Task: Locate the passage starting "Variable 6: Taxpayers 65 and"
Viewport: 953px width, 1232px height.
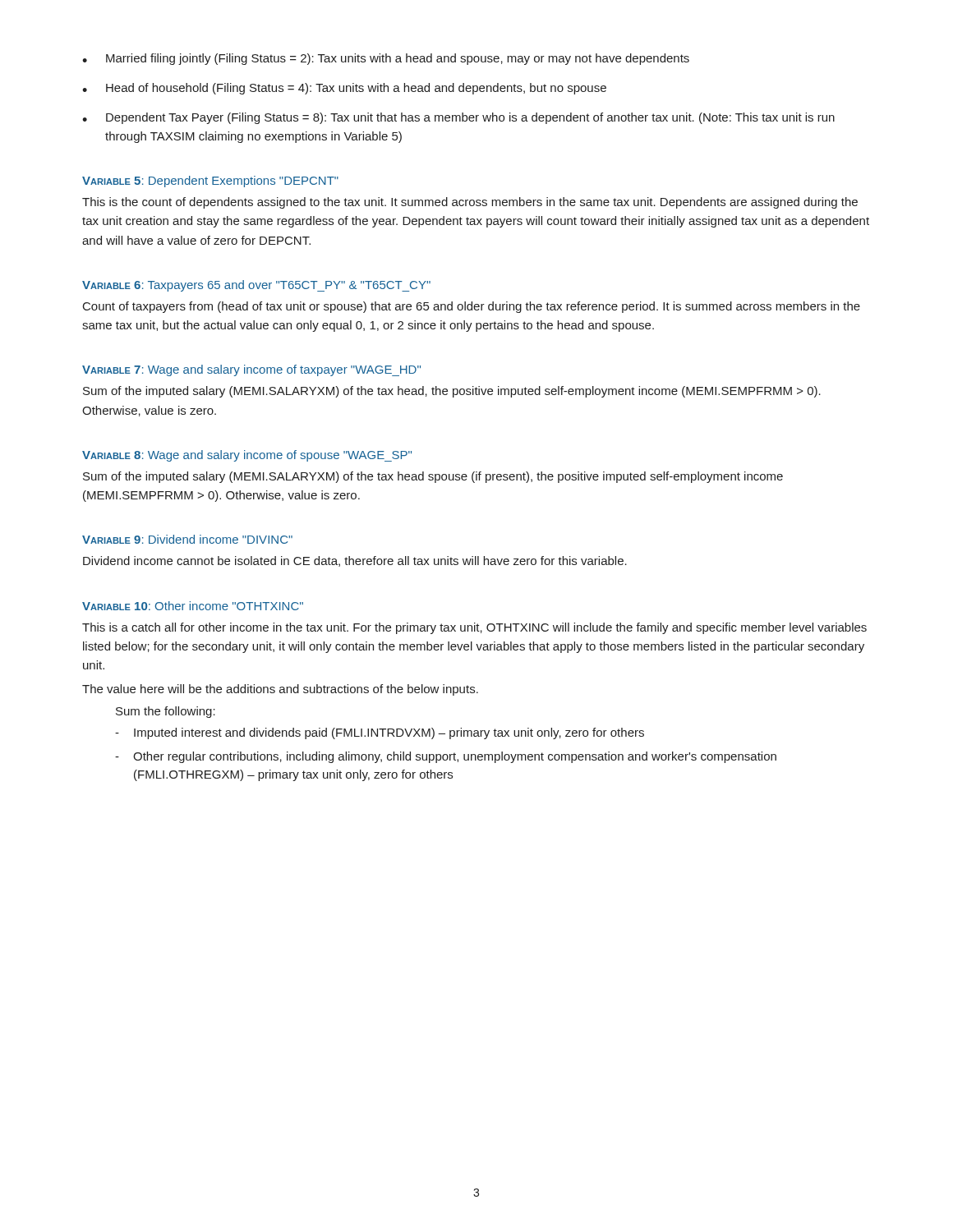Action: (256, 284)
